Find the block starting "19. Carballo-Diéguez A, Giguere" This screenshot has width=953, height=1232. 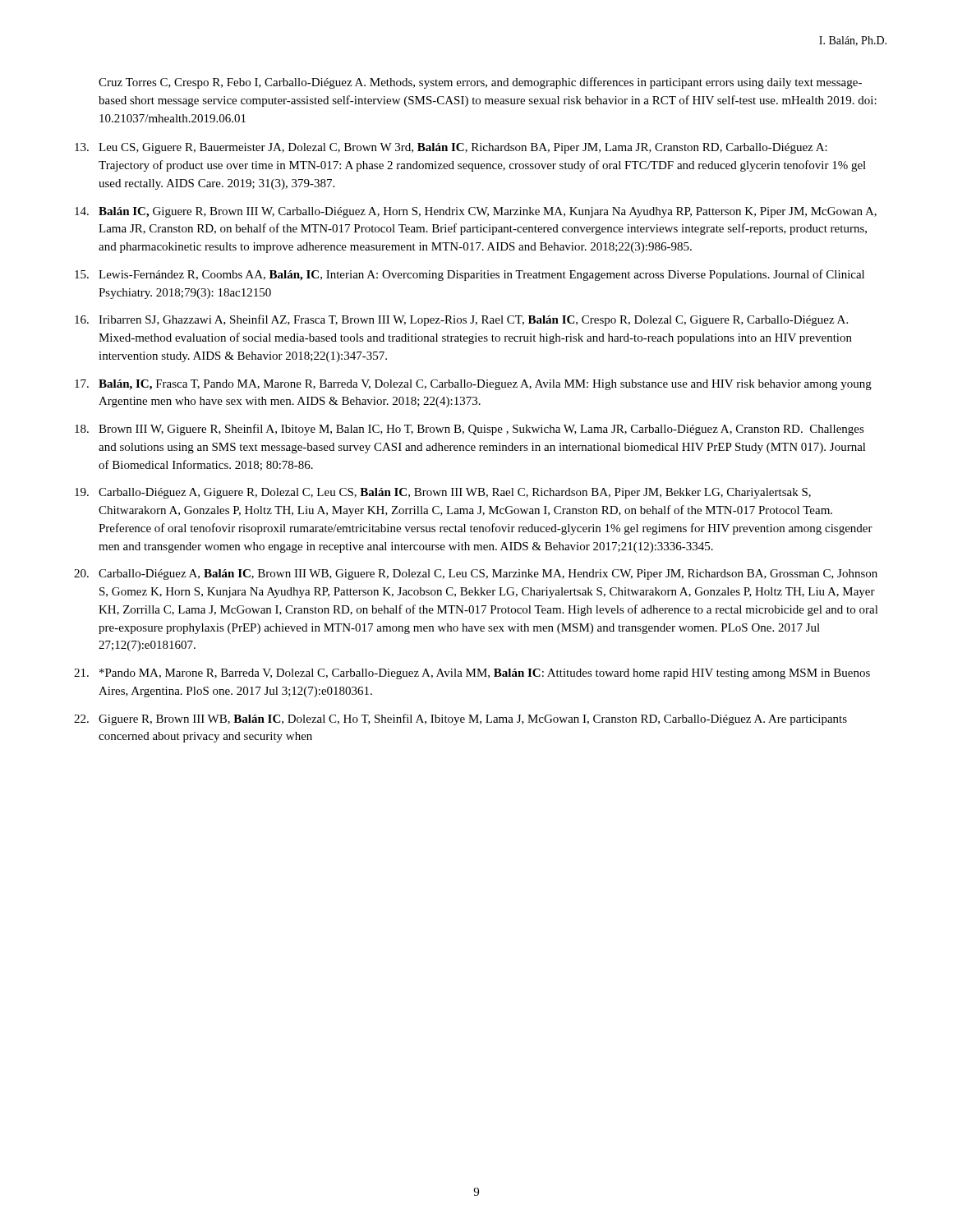[476, 520]
